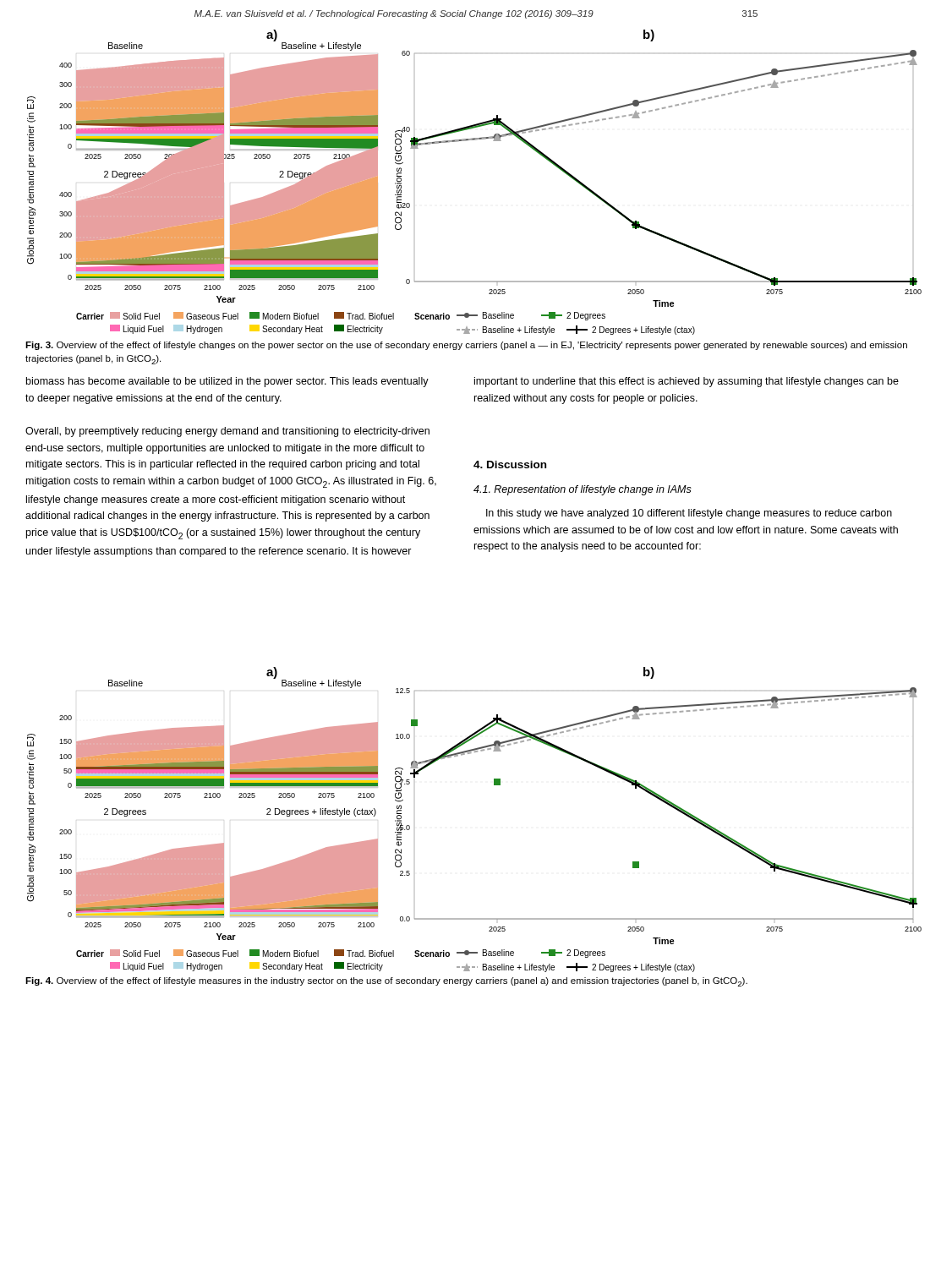Navigate to the text starting "4. Discussion"
This screenshot has height=1268, width=952.
click(510, 464)
